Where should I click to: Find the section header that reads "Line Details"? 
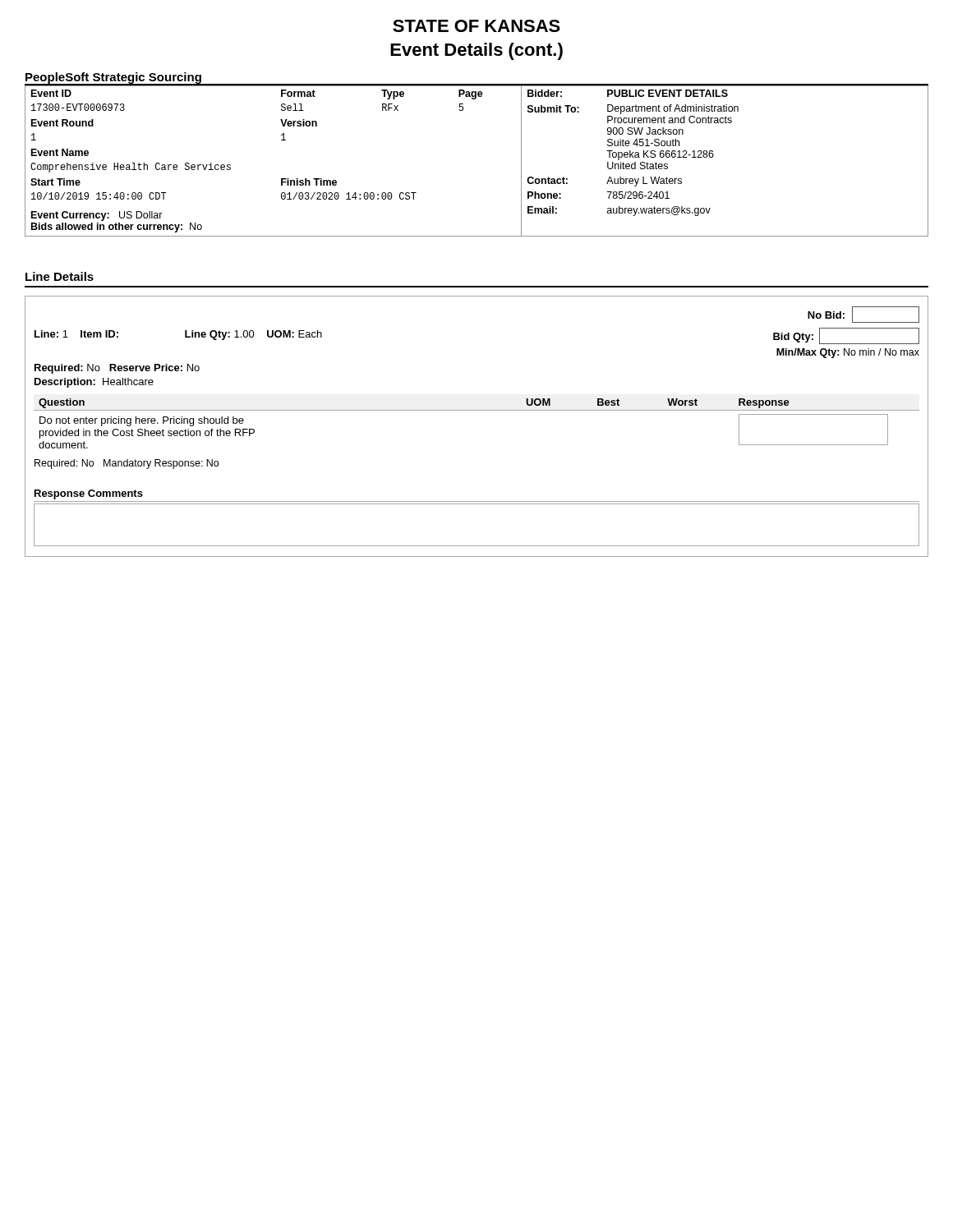point(59,277)
